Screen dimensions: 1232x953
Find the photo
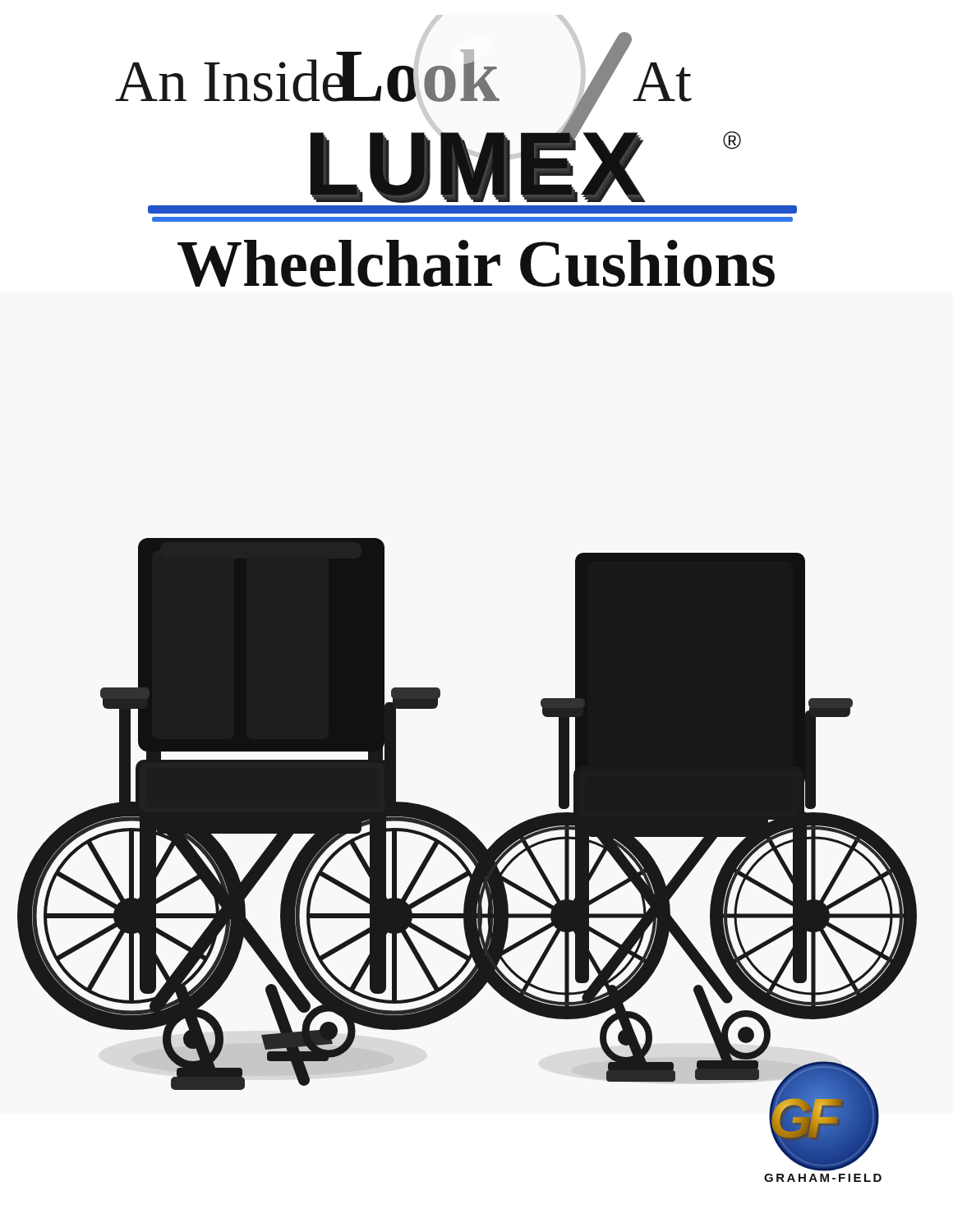[x=476, y=702]
